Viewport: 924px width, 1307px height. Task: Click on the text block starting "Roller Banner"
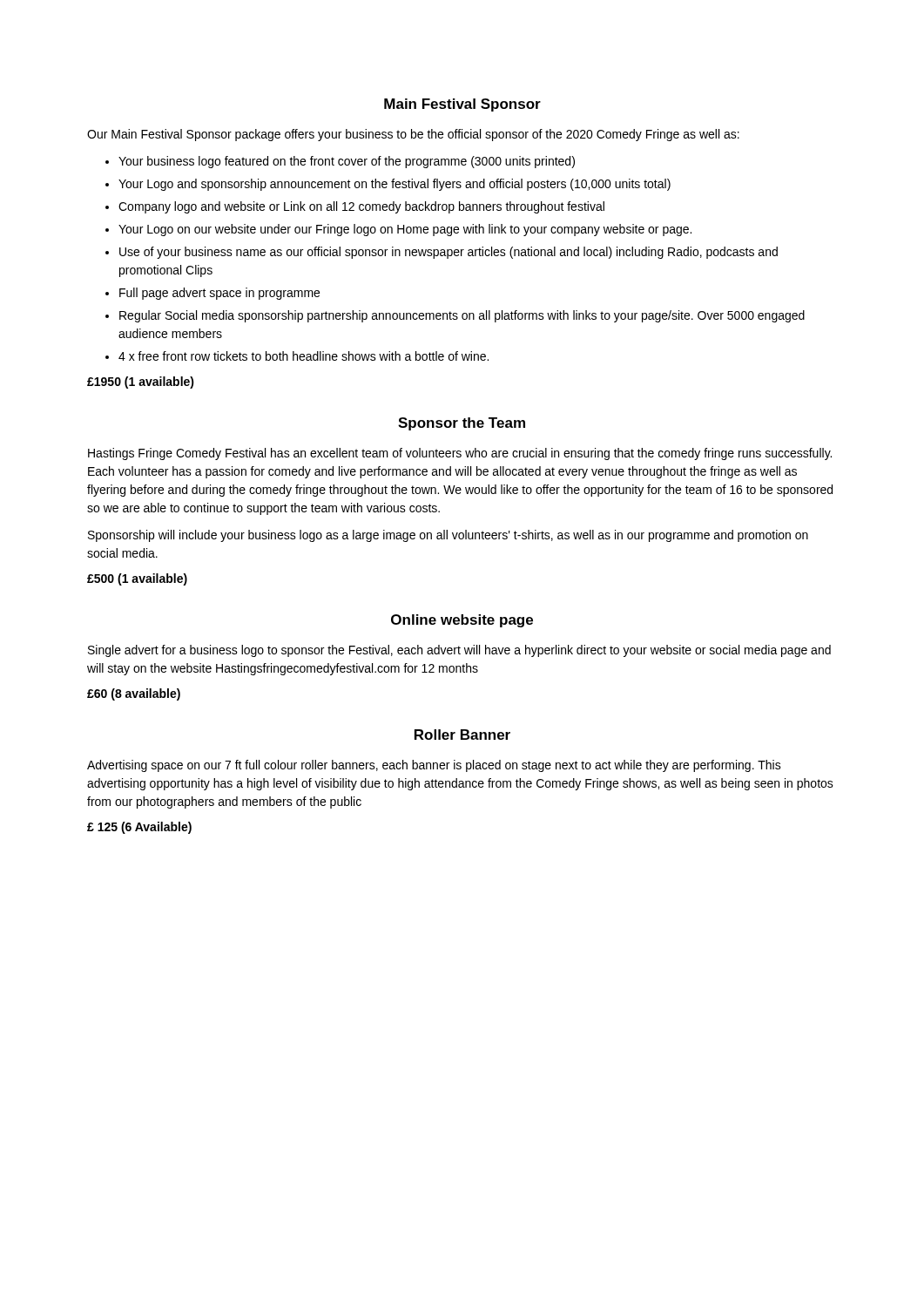(x=462, y=735)
